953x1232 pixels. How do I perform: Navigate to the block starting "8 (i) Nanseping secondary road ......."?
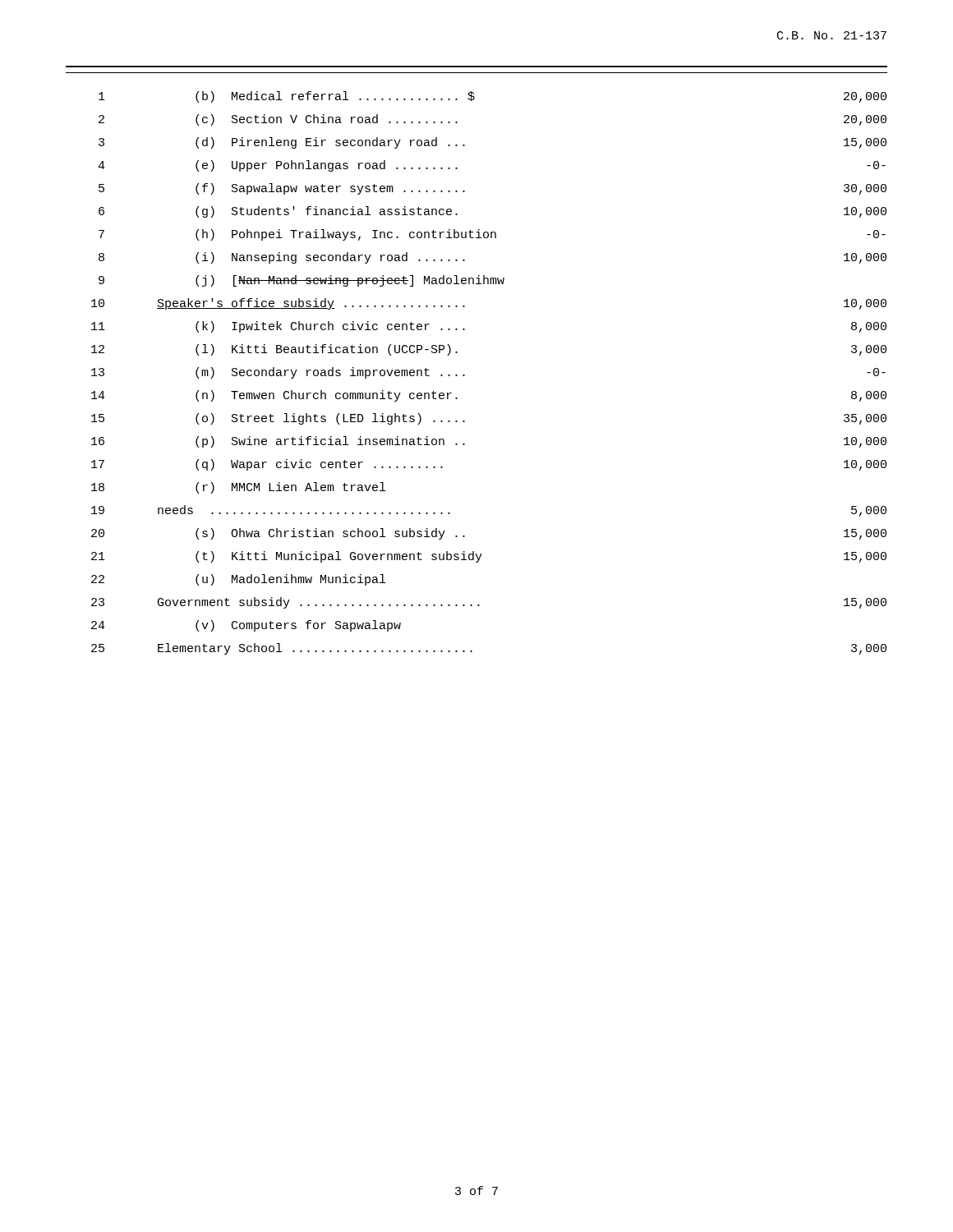pos(476,258)
